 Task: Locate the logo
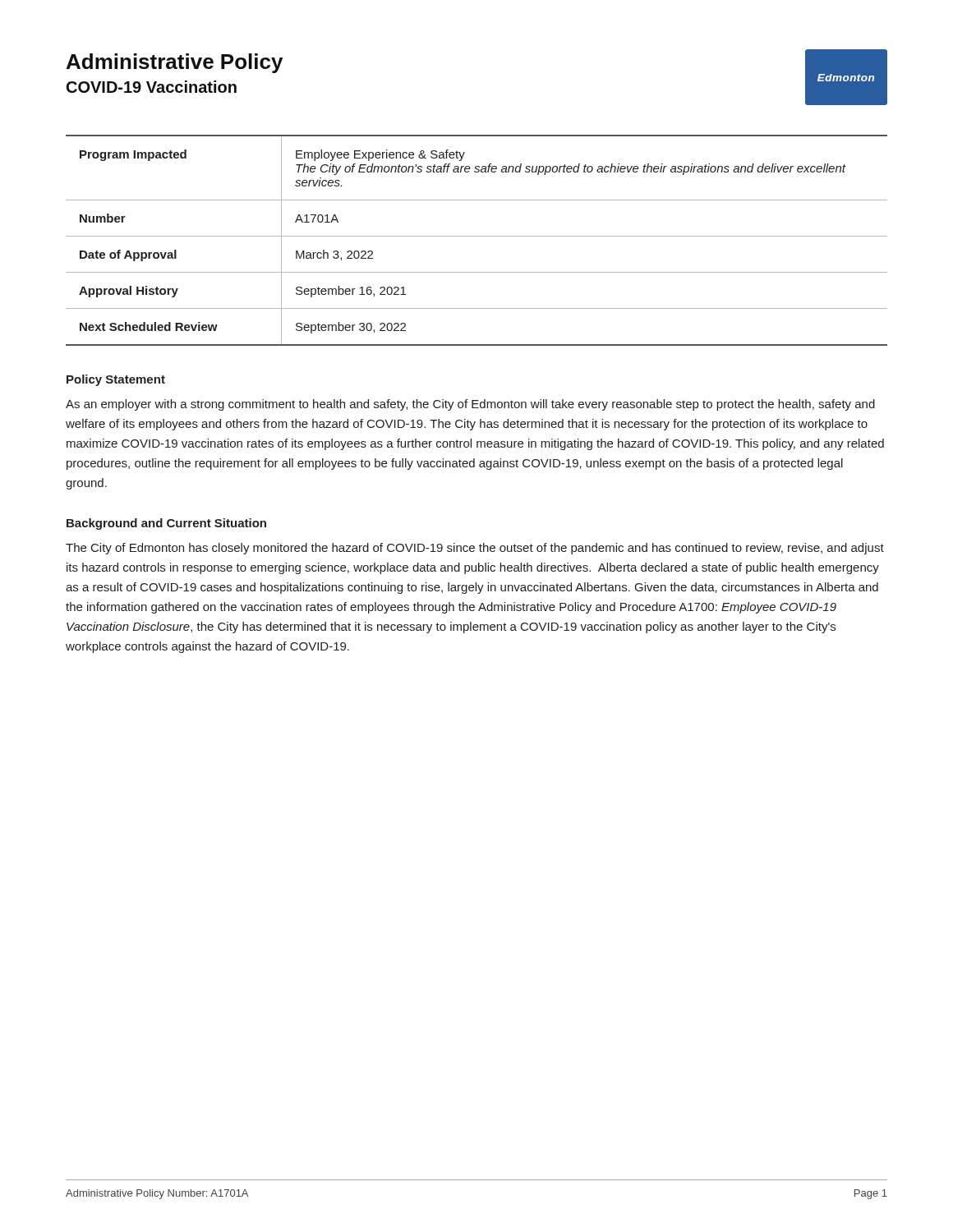click(x=846, y=77)
